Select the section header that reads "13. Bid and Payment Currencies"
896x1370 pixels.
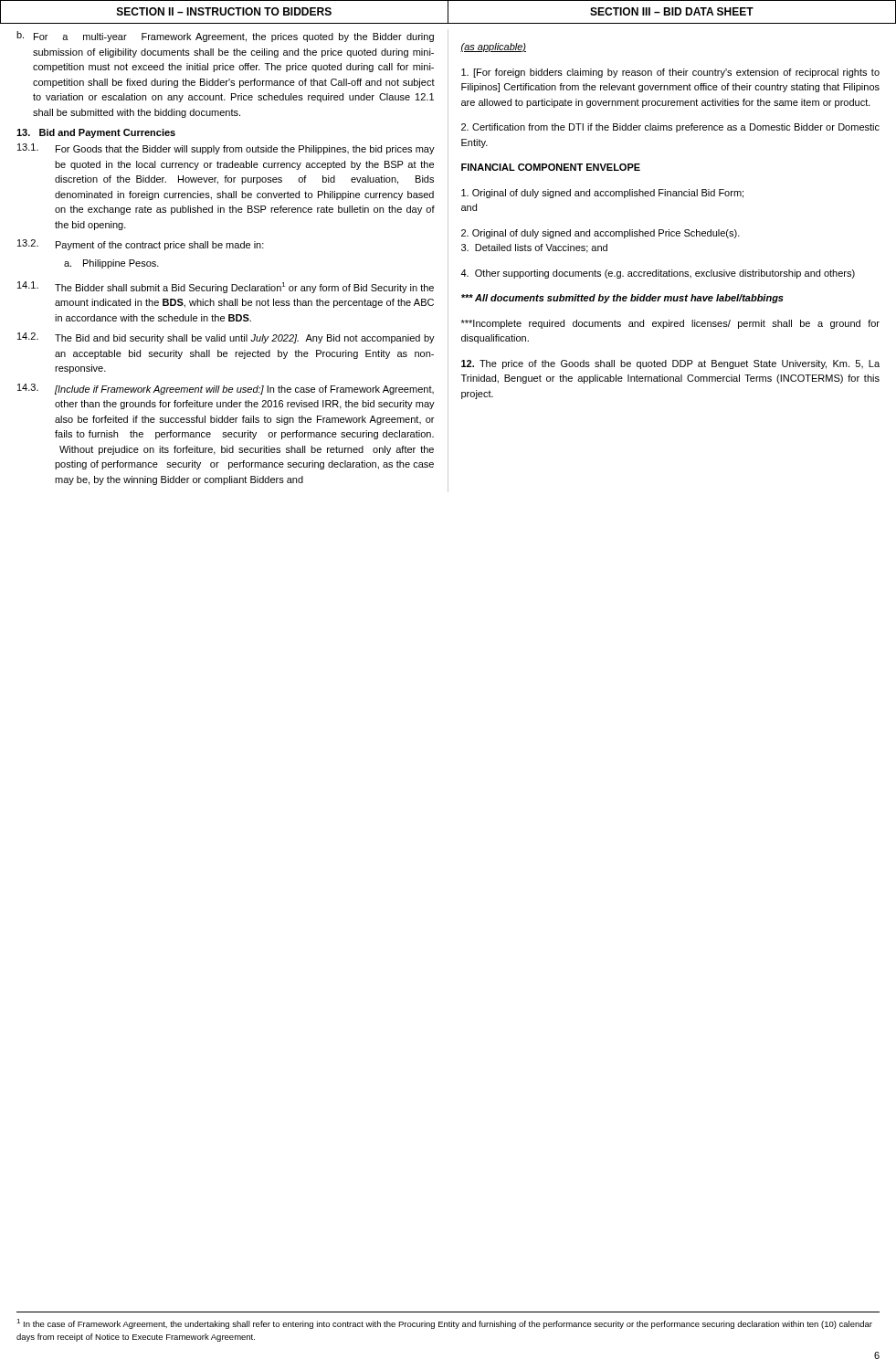pos(96,132)
